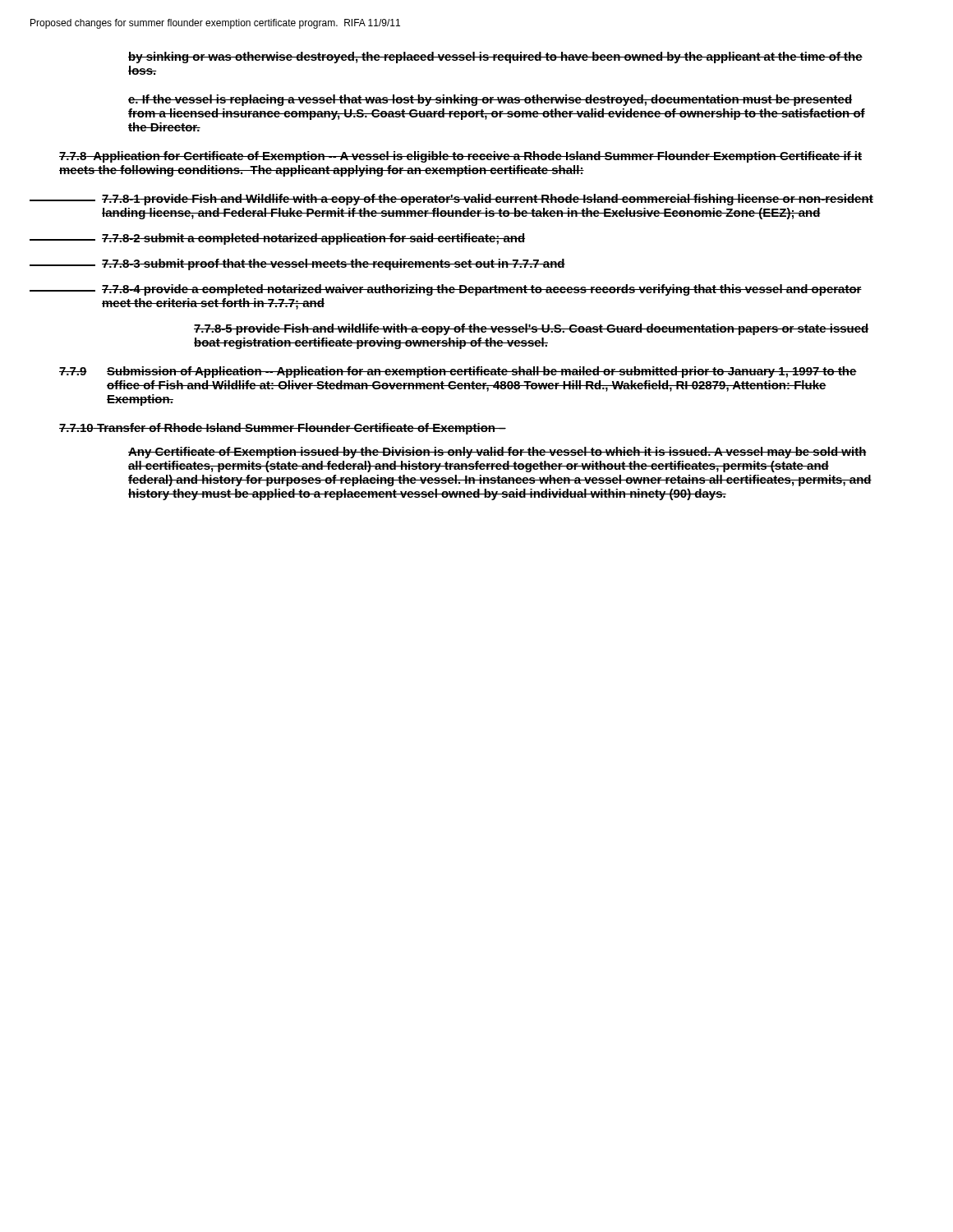953x1232 pixels.
Task: Click on the text block with the text "7.9 Submission of Application -- Application"
Action: (x=467, y=385)
